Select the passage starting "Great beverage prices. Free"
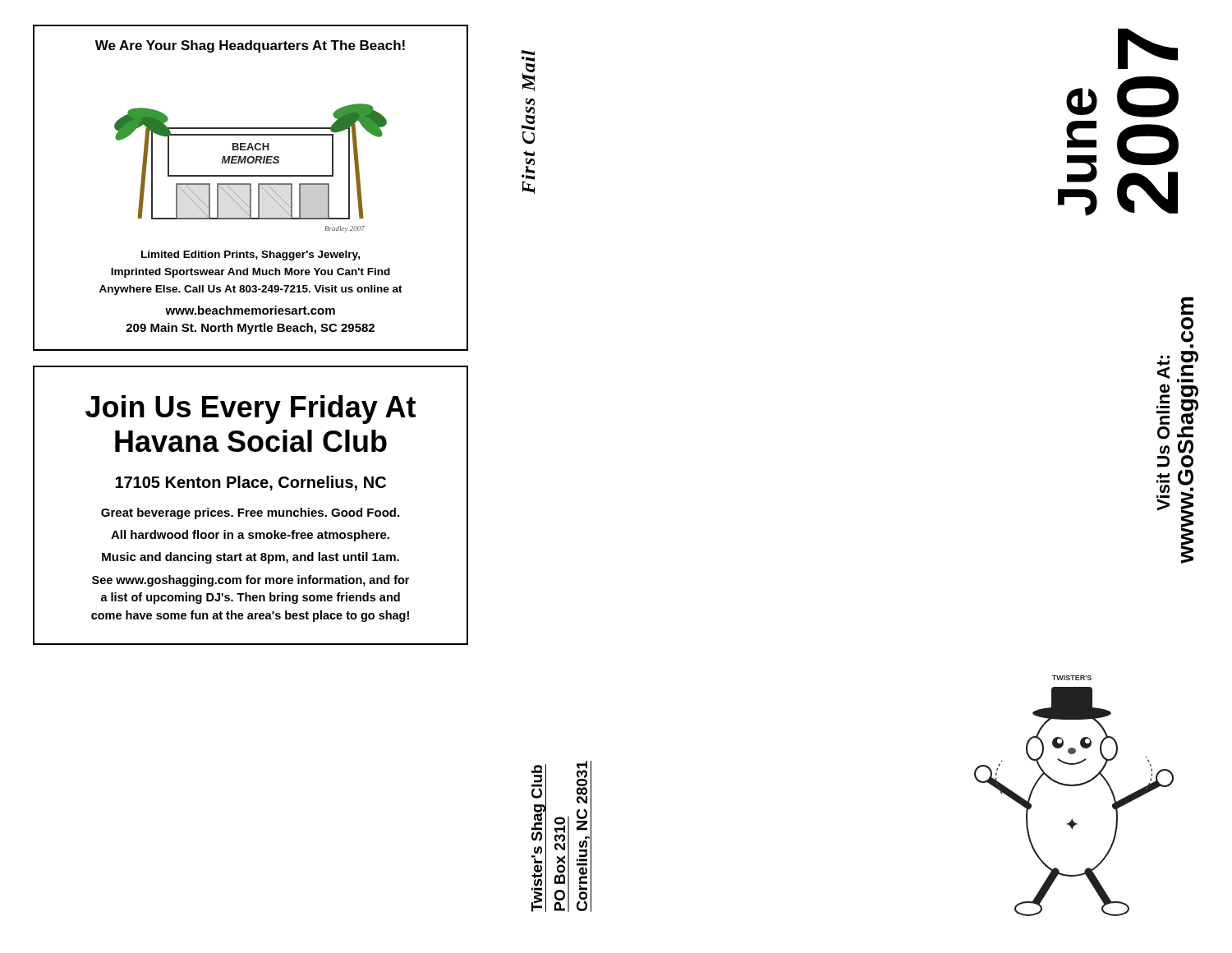The image size is (1232, 953). click(251, 512)
